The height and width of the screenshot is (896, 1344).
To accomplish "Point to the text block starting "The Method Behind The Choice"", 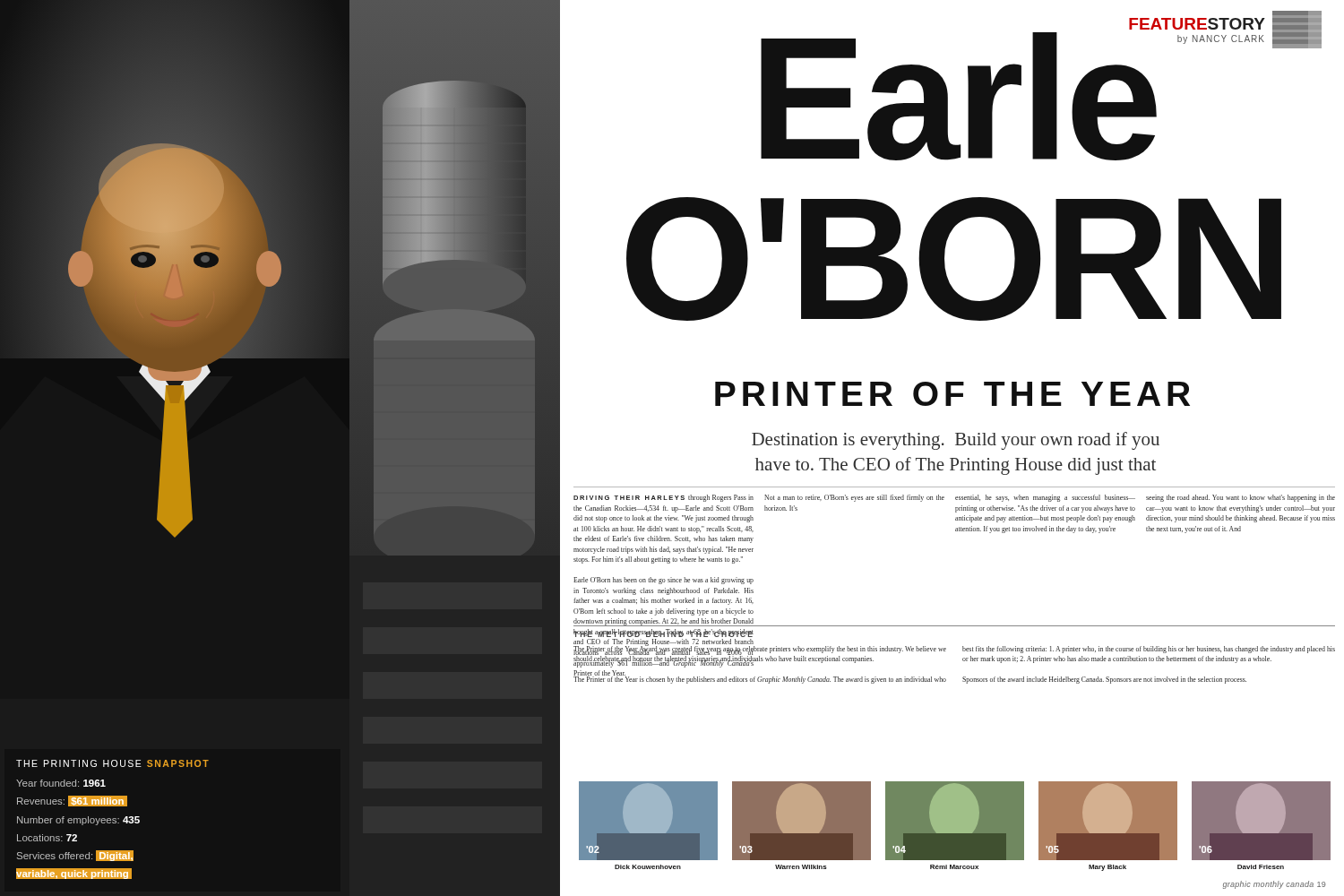I will click(x=664, y=634).
